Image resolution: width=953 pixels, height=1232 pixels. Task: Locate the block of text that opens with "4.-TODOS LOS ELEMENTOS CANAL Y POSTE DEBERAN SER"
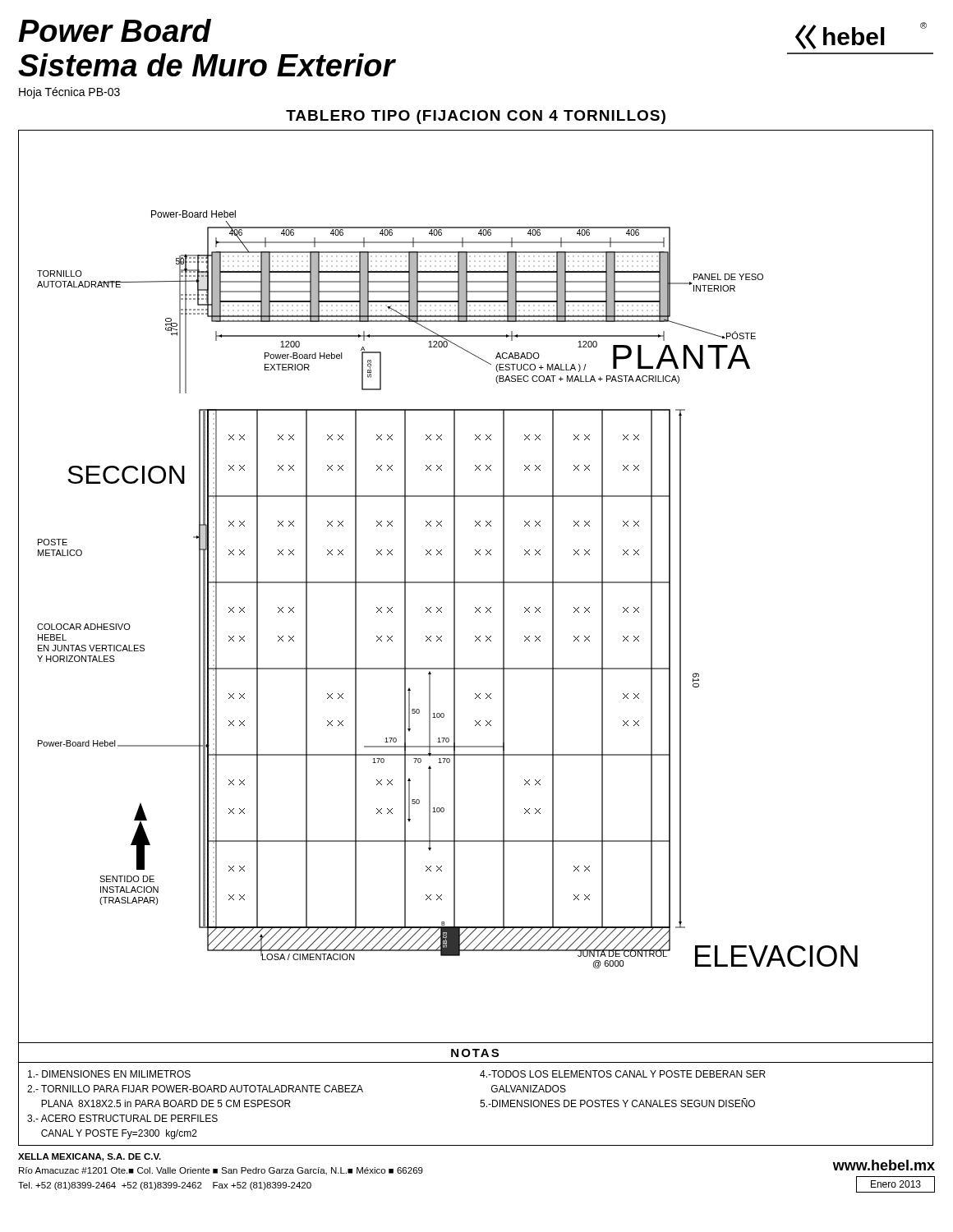(623, 1082)
